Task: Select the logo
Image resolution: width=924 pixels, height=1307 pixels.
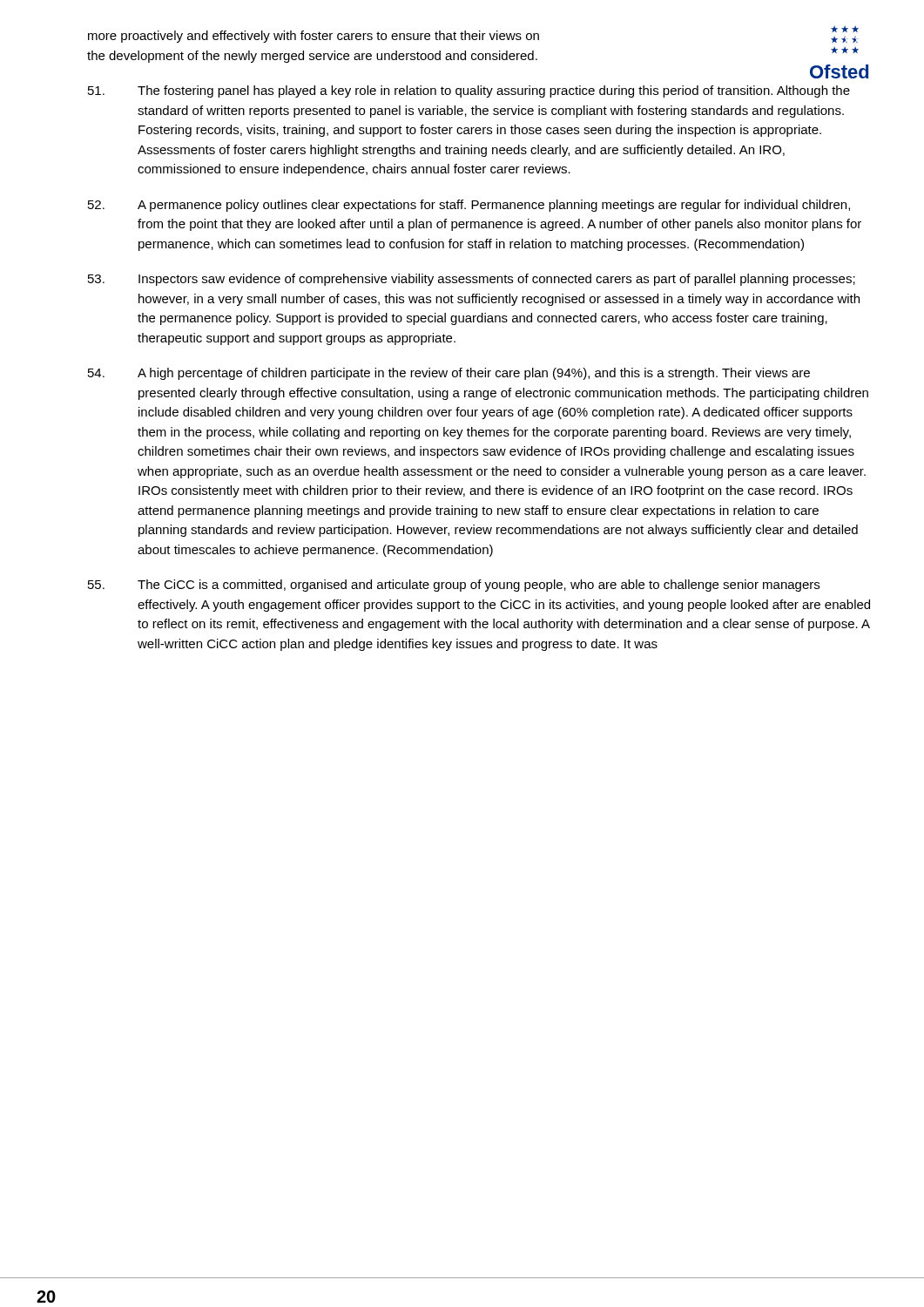Action: click(848, 55)
